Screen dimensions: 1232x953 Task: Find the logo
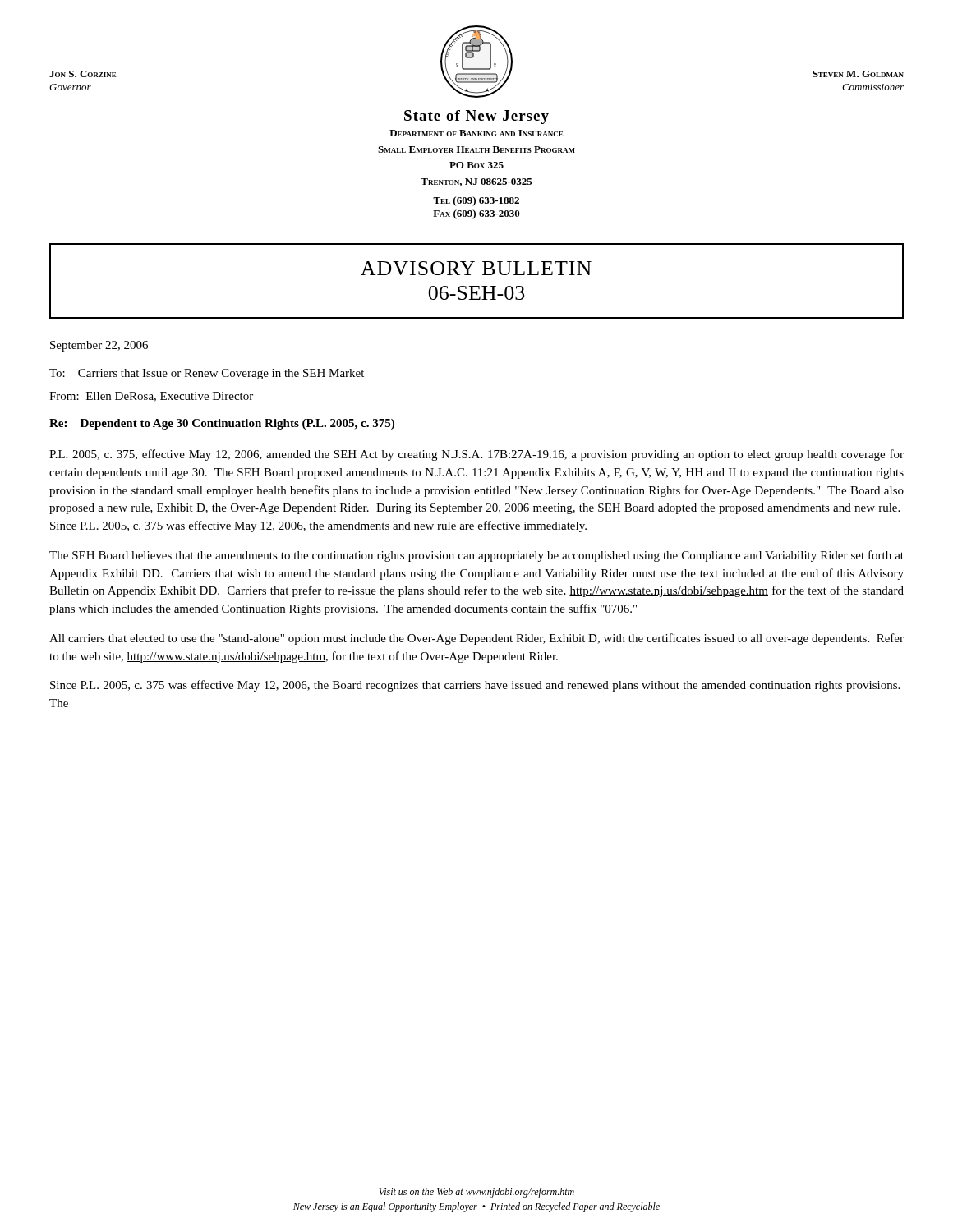coord(476,63)
